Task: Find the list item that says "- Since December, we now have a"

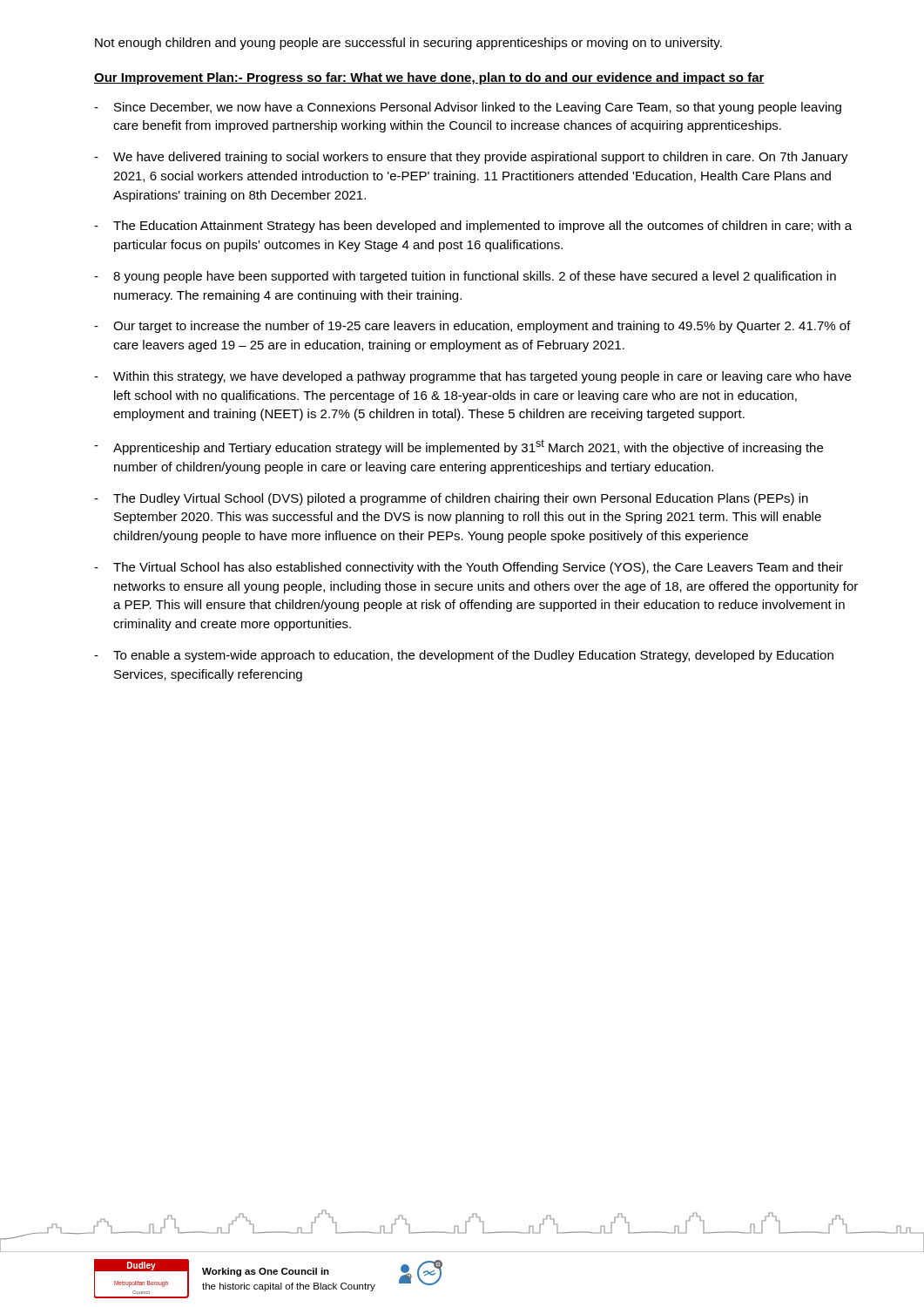Action: coord(478,116)
